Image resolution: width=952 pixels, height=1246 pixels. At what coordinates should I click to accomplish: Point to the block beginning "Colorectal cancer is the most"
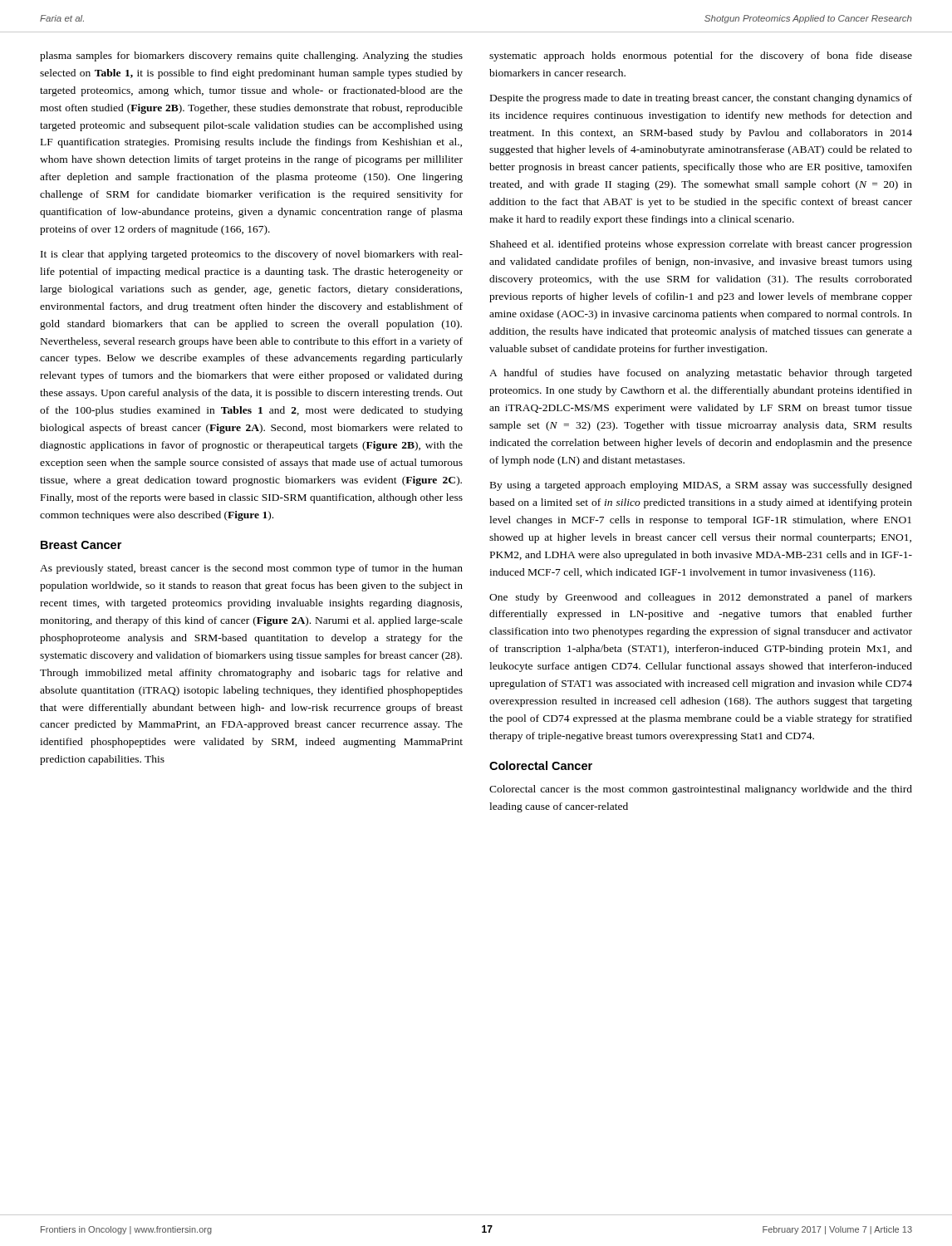tap(701, 798)
